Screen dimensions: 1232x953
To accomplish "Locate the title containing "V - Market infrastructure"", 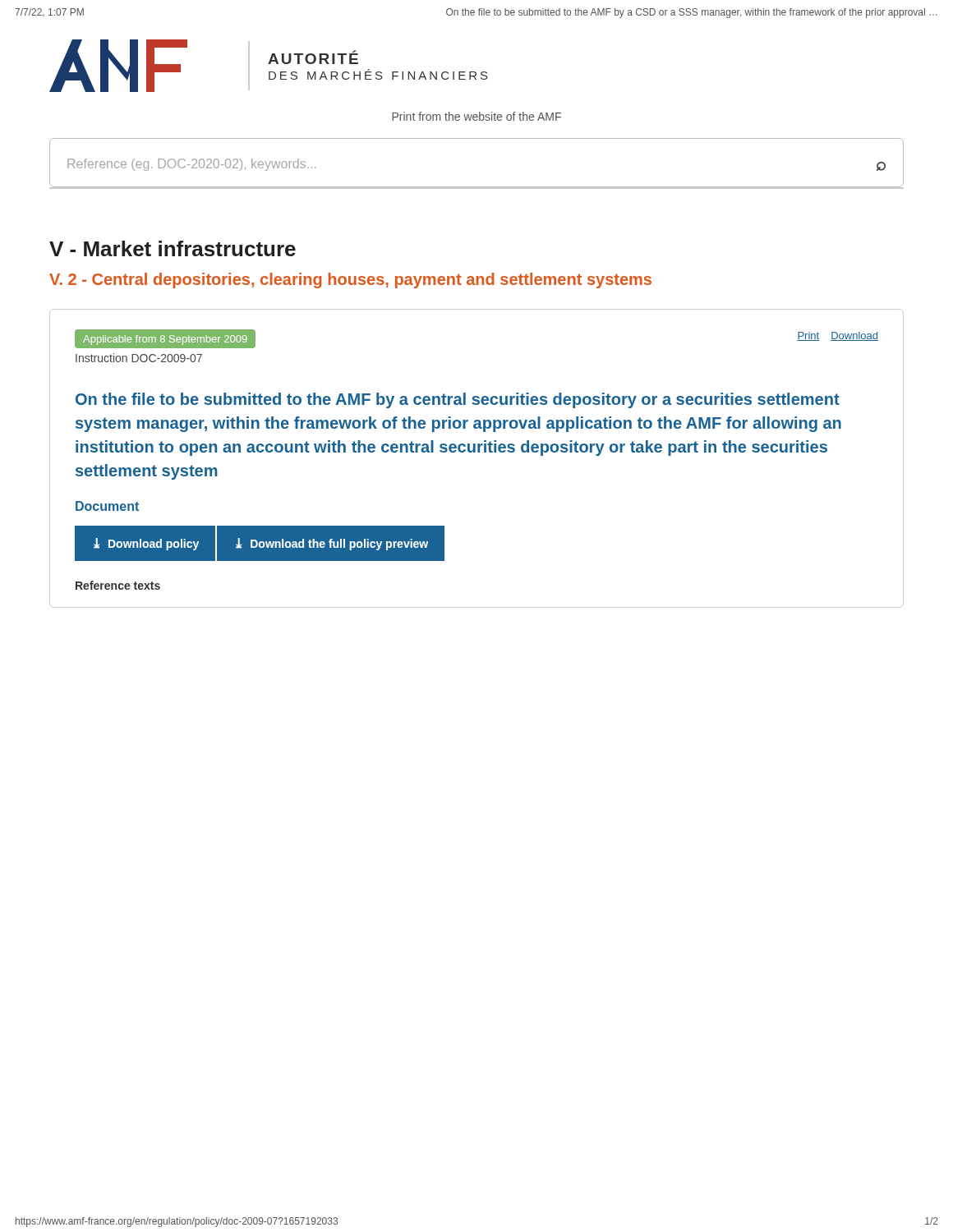I will pos(173,249).
